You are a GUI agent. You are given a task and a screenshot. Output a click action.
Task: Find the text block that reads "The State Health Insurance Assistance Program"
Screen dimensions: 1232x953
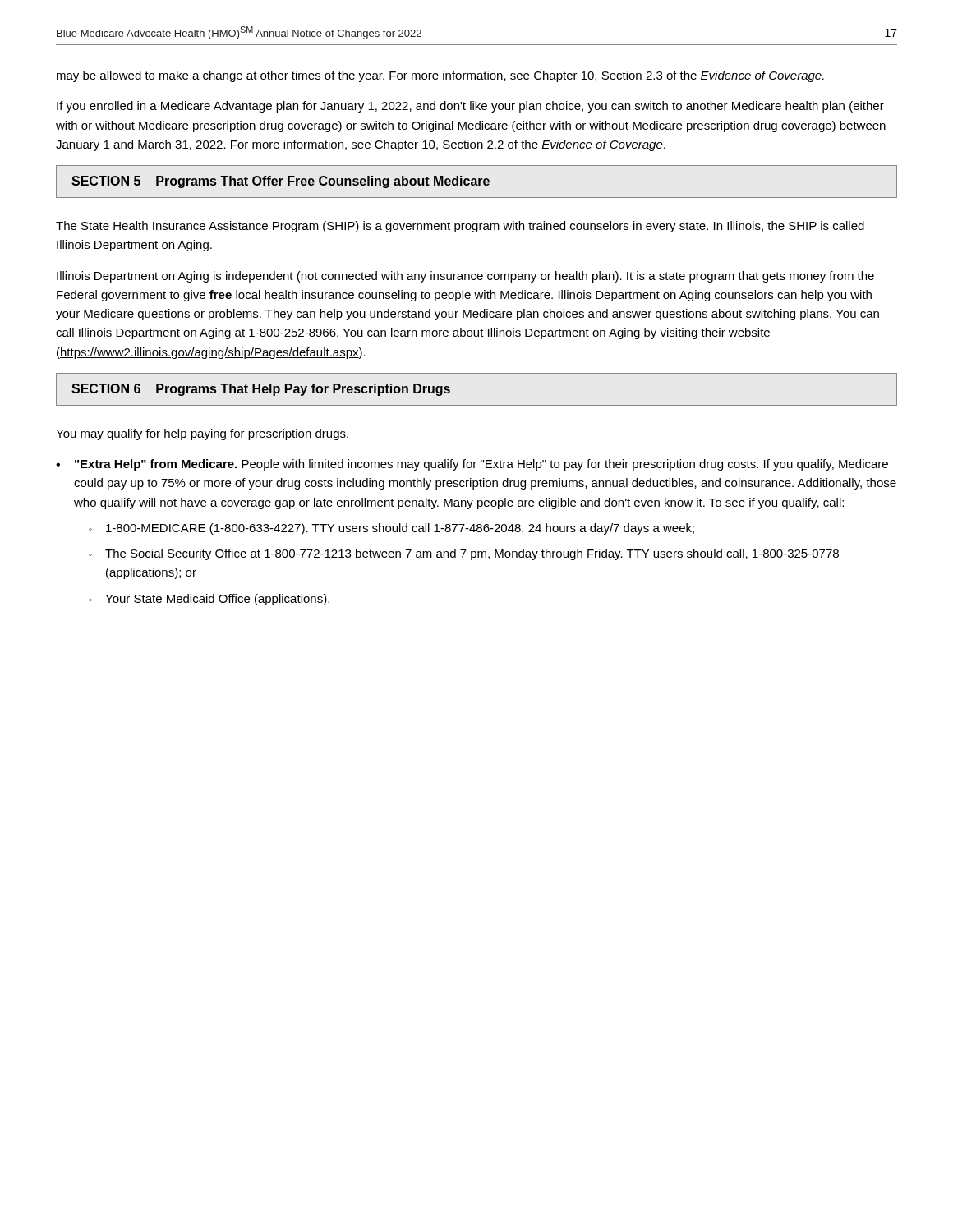pos(460,235)
